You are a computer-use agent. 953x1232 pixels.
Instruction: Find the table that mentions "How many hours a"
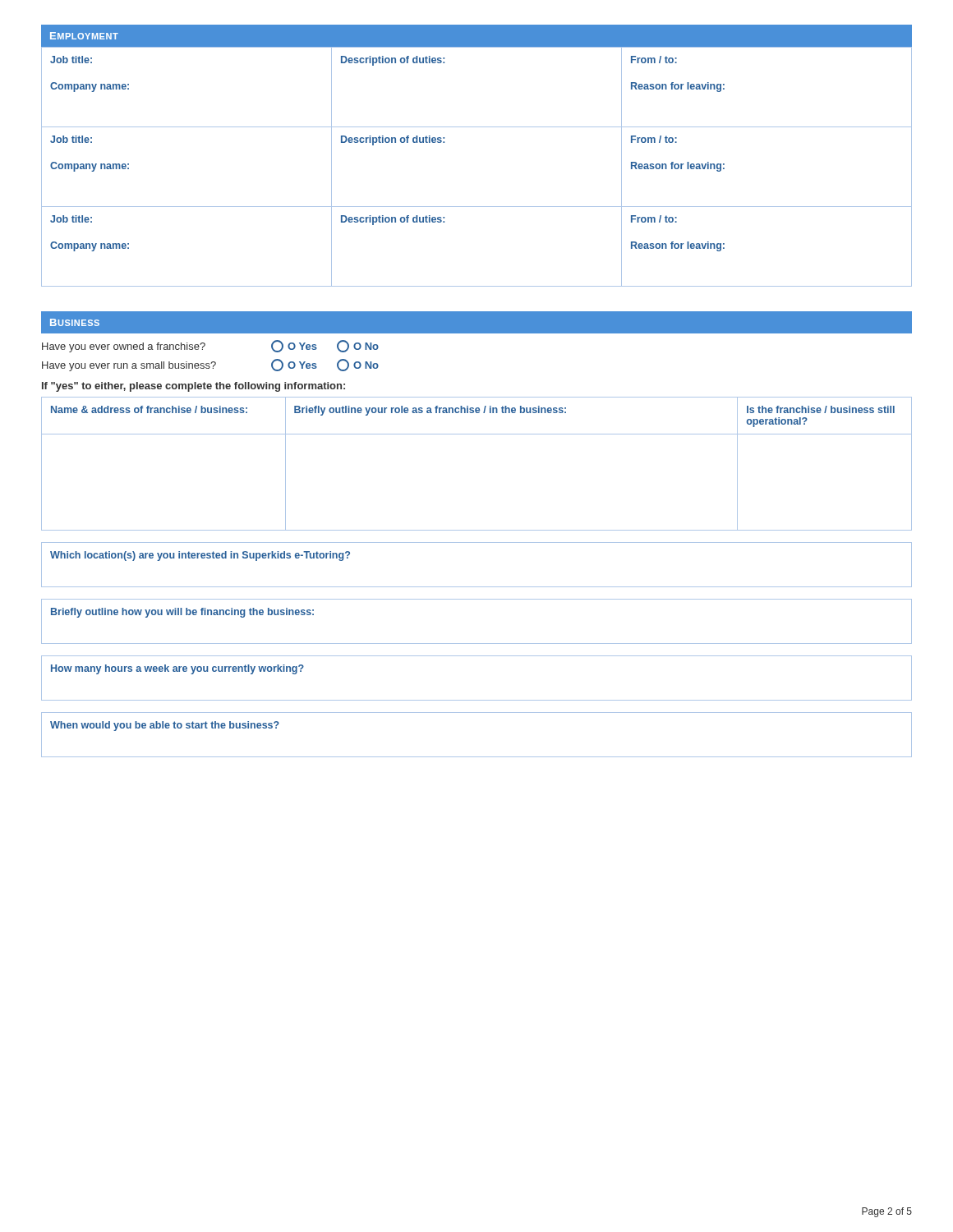476,678
